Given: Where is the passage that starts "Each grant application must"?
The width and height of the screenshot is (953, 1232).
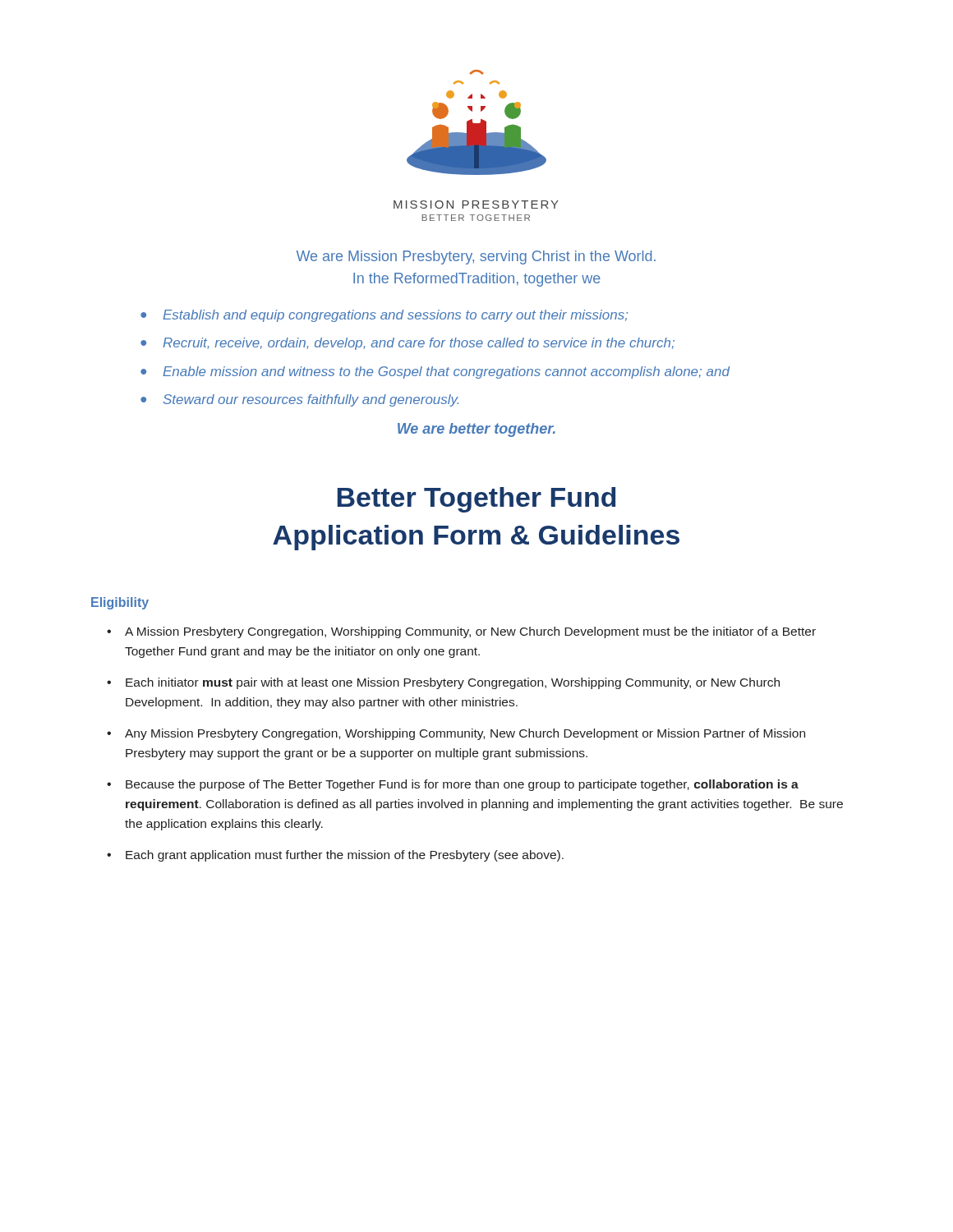Looking at the screenshot, I should (345, 855).
